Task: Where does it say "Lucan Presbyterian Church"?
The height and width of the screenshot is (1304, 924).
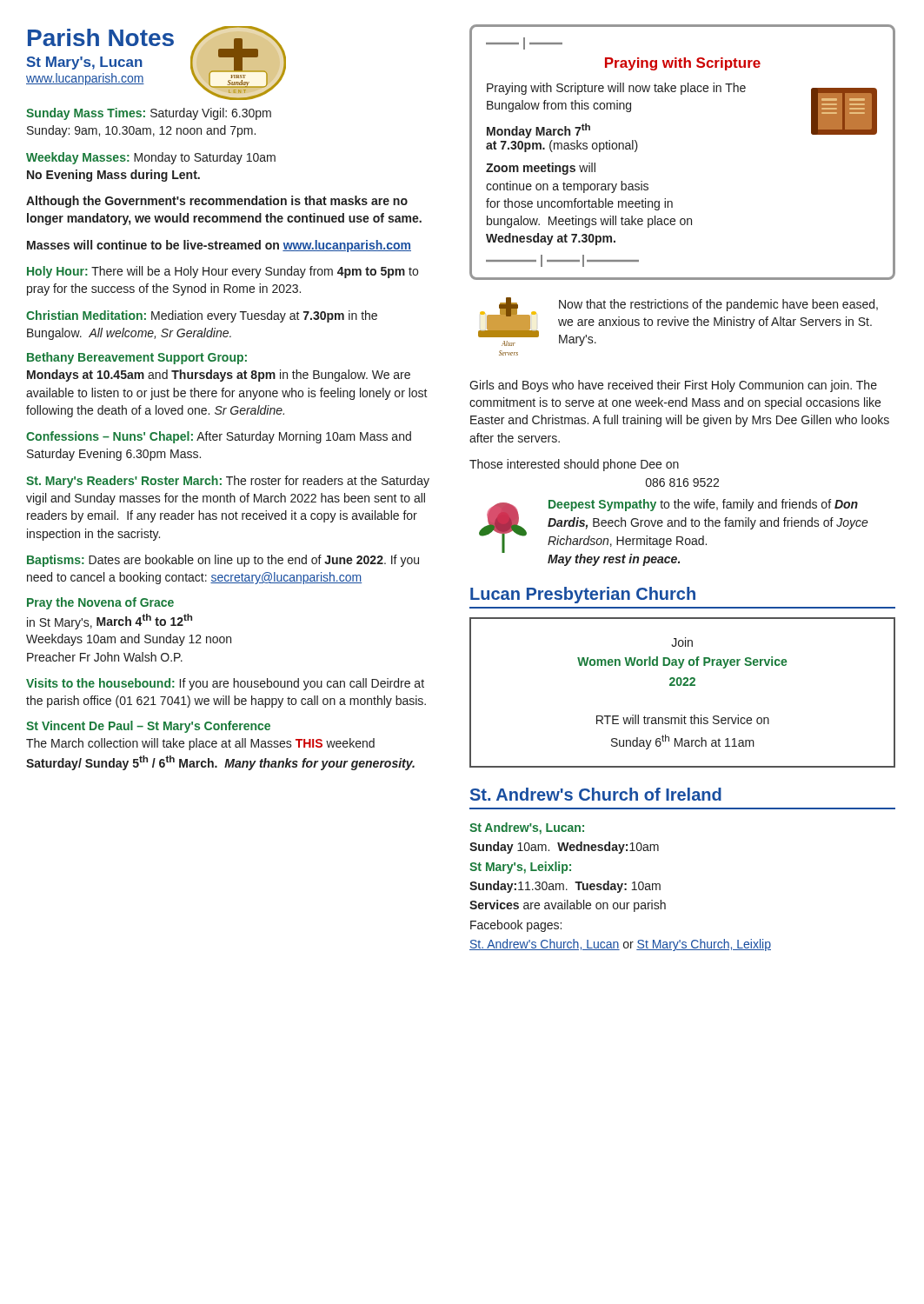Action: pos(583,594)
